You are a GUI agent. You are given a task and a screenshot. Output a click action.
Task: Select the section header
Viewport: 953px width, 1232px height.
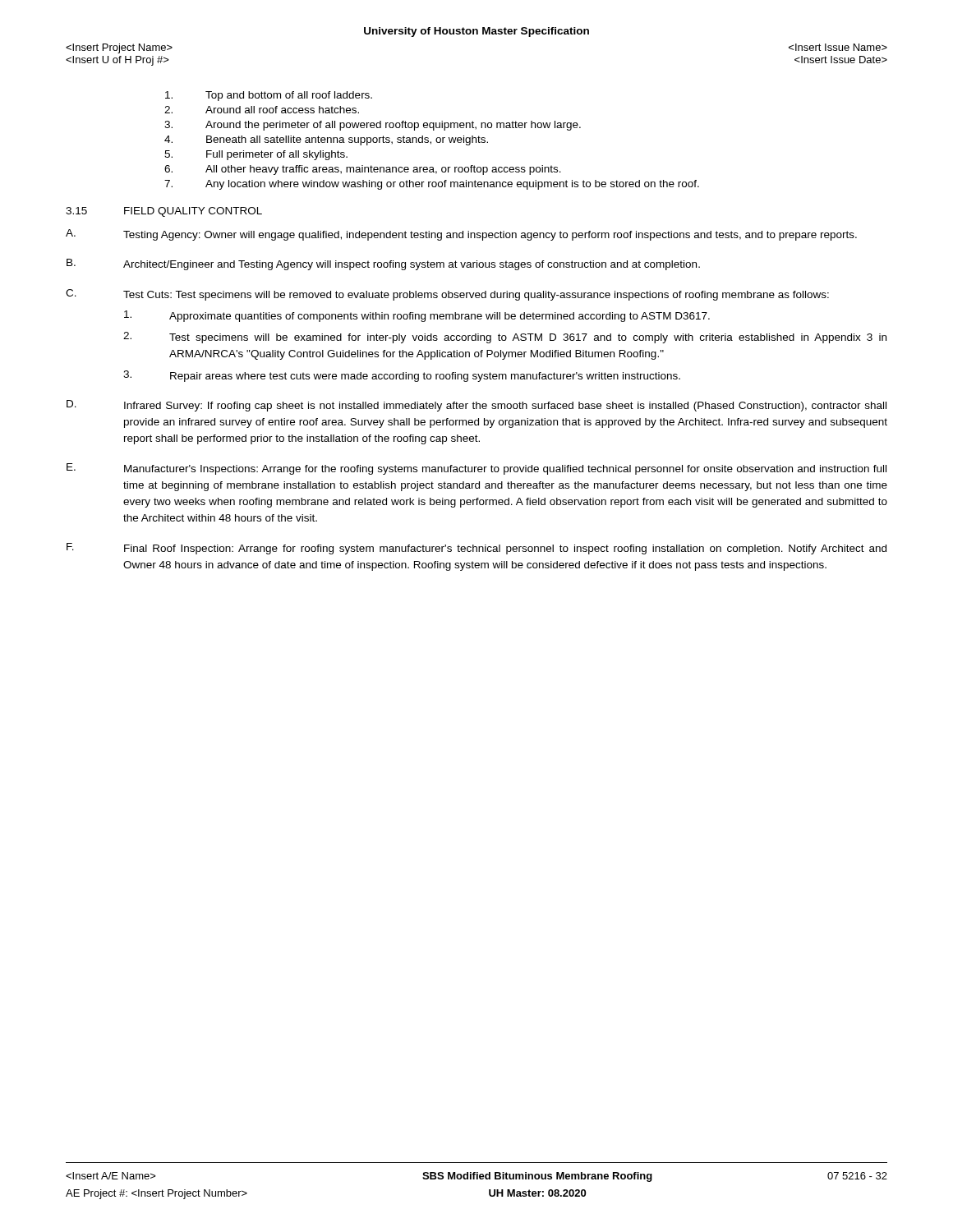click(164, 211)
